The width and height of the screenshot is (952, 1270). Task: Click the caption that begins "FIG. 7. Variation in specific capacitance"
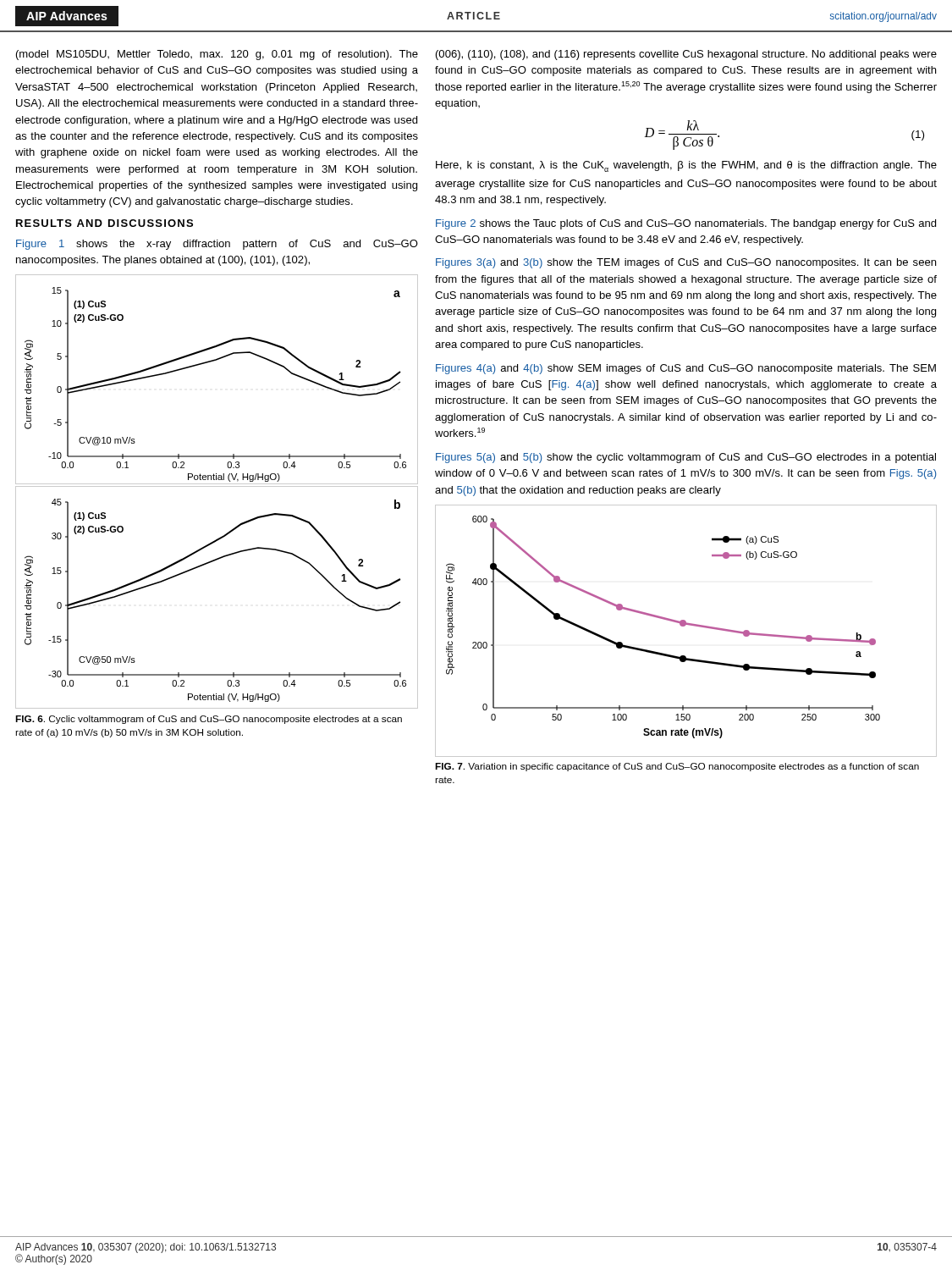click(x=677, y=773)
